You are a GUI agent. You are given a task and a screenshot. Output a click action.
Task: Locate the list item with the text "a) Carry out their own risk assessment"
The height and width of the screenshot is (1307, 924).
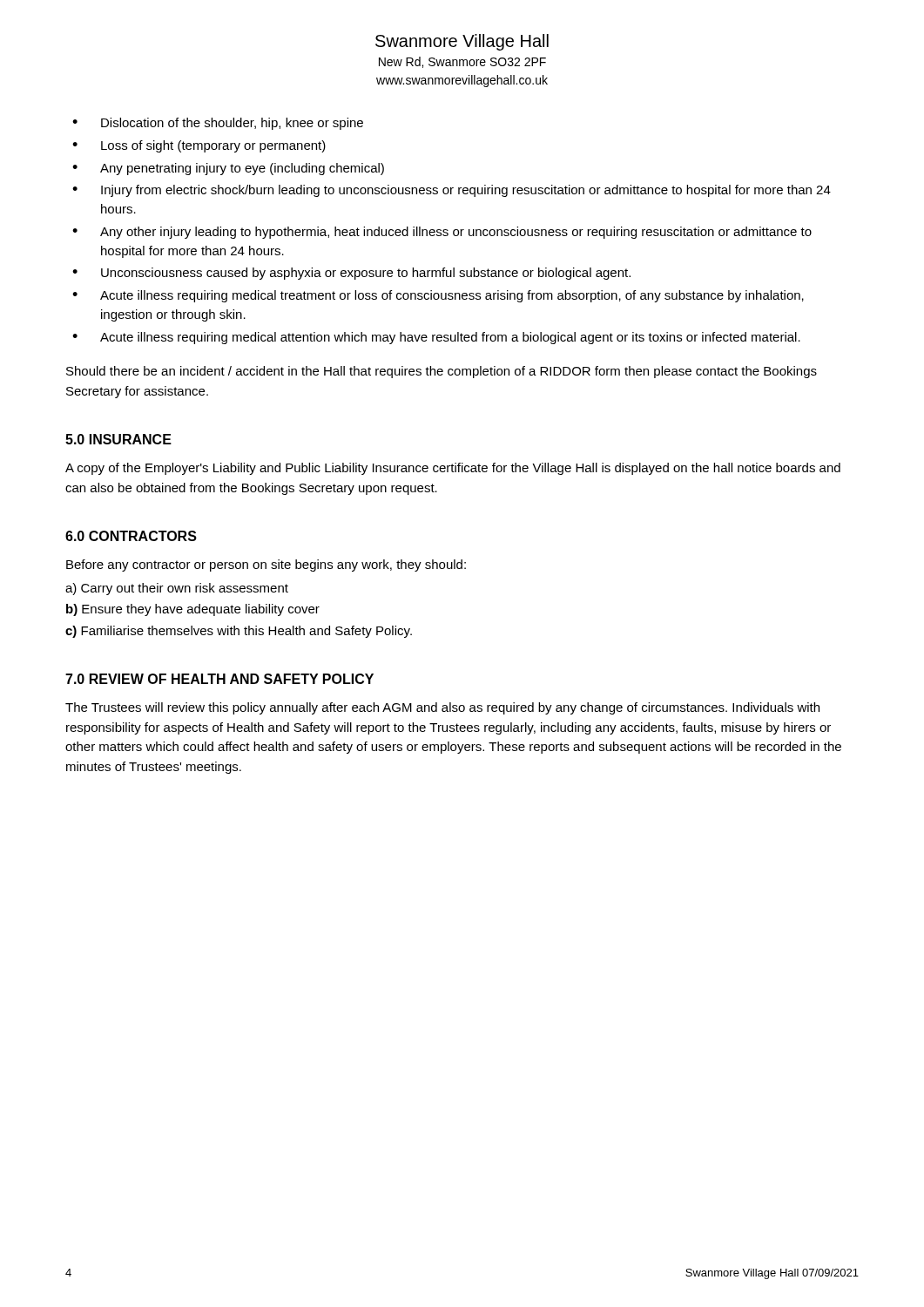(x=177, y=588)
